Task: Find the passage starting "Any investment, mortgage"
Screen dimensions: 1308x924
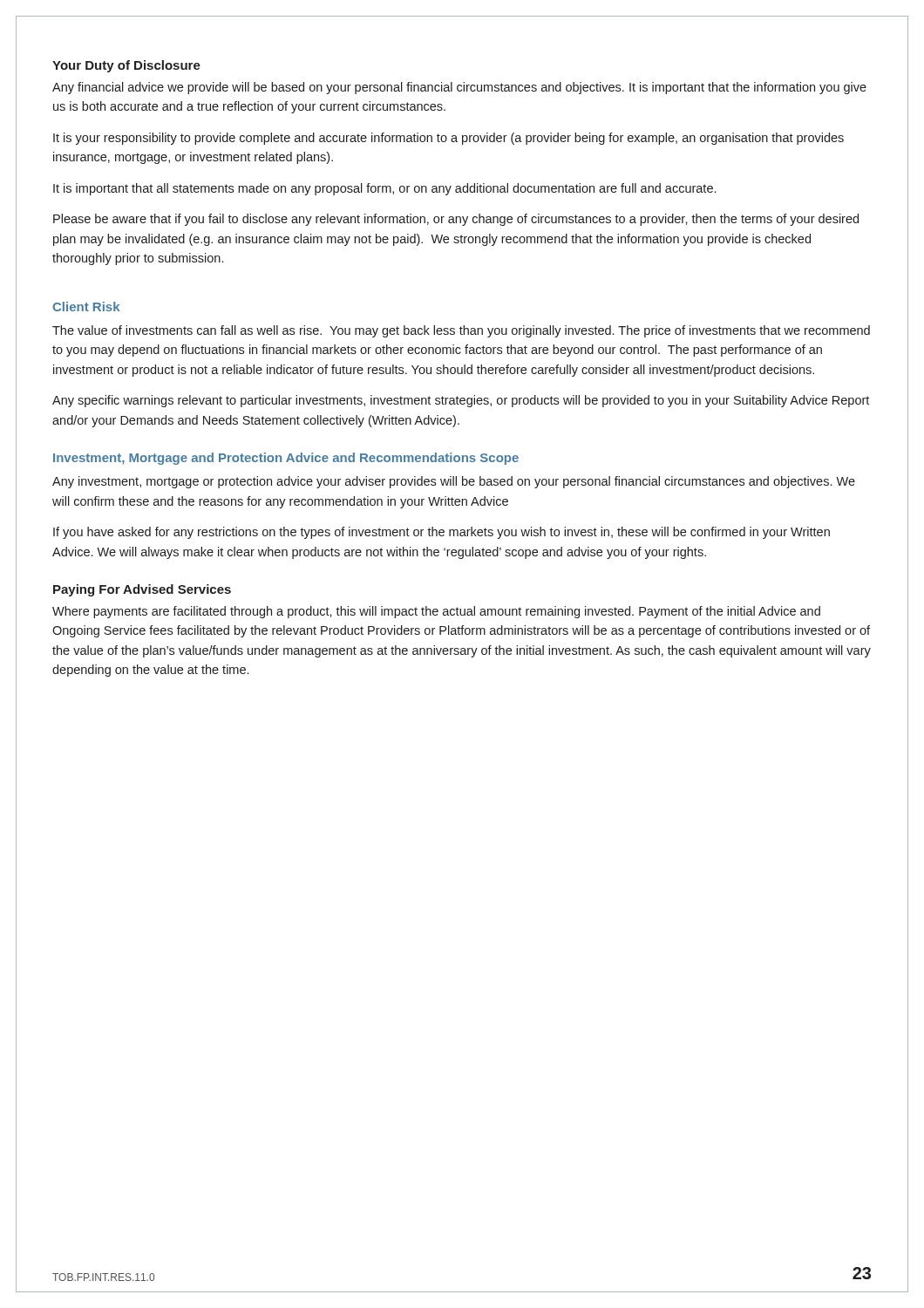Action: (454, 491)
